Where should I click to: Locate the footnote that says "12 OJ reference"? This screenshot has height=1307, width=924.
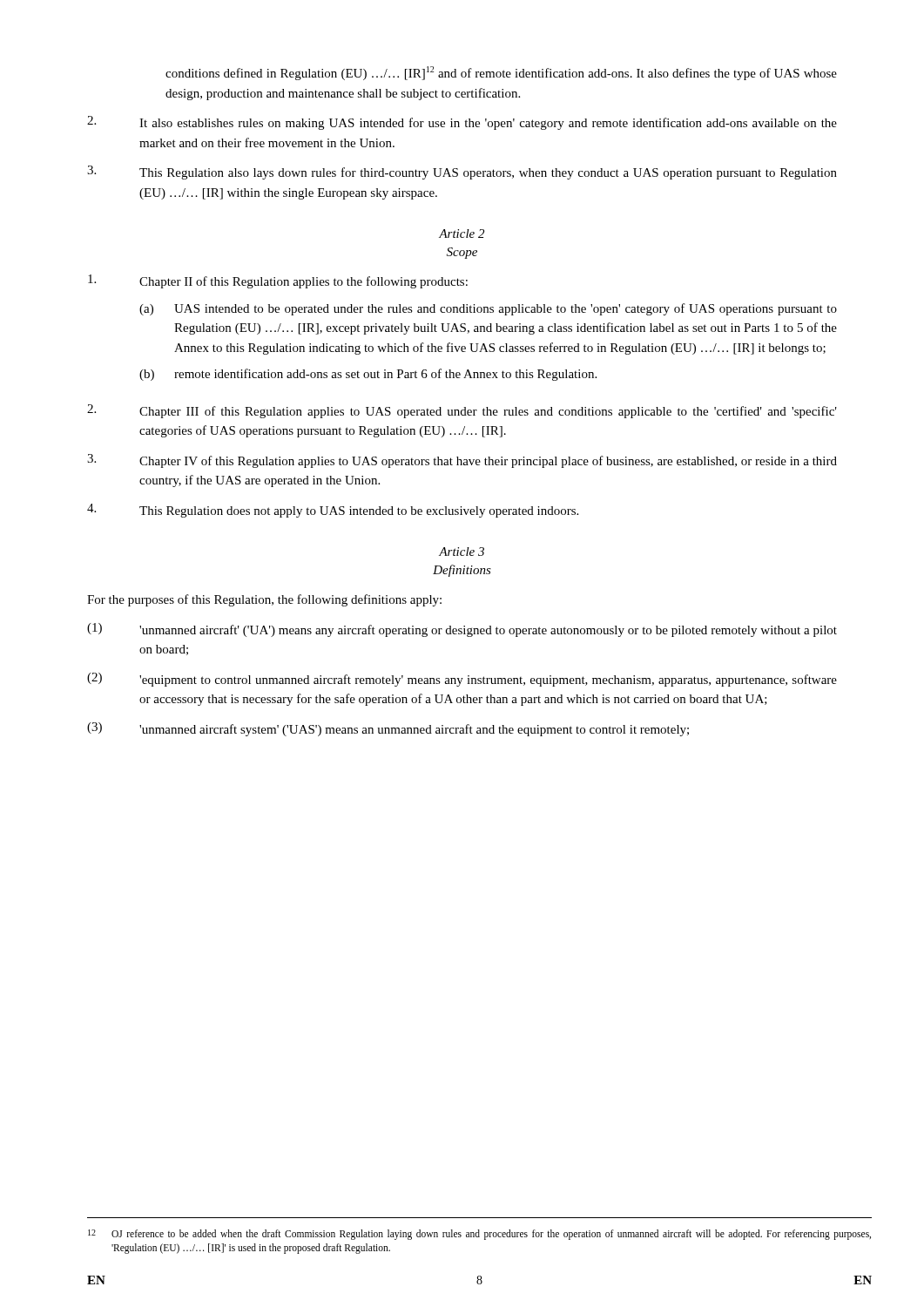pyautogui.click(x=479, y=1241)
